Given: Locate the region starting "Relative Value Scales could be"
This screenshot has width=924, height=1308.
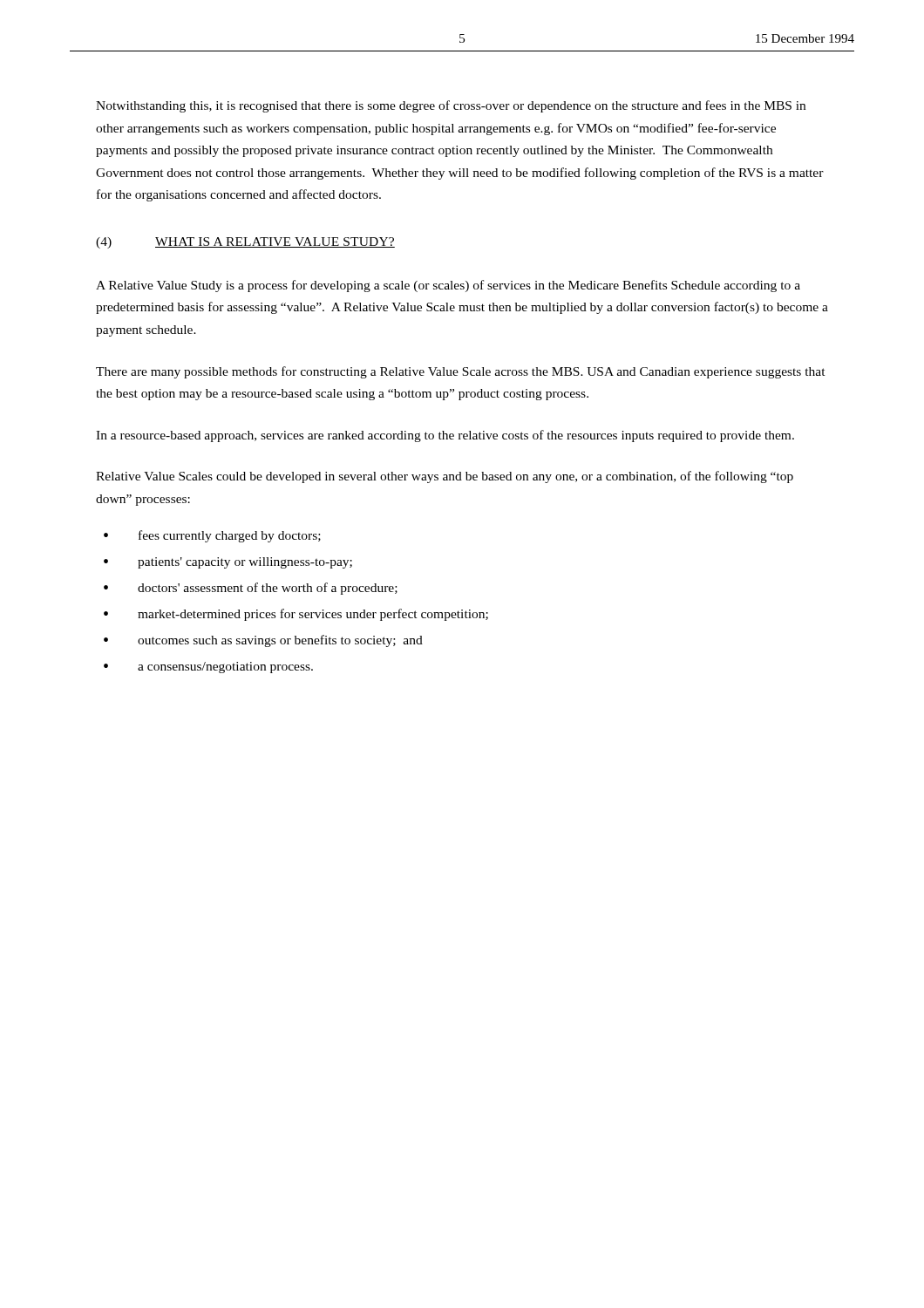Looking at the screenshot, I should pos(445,487).
